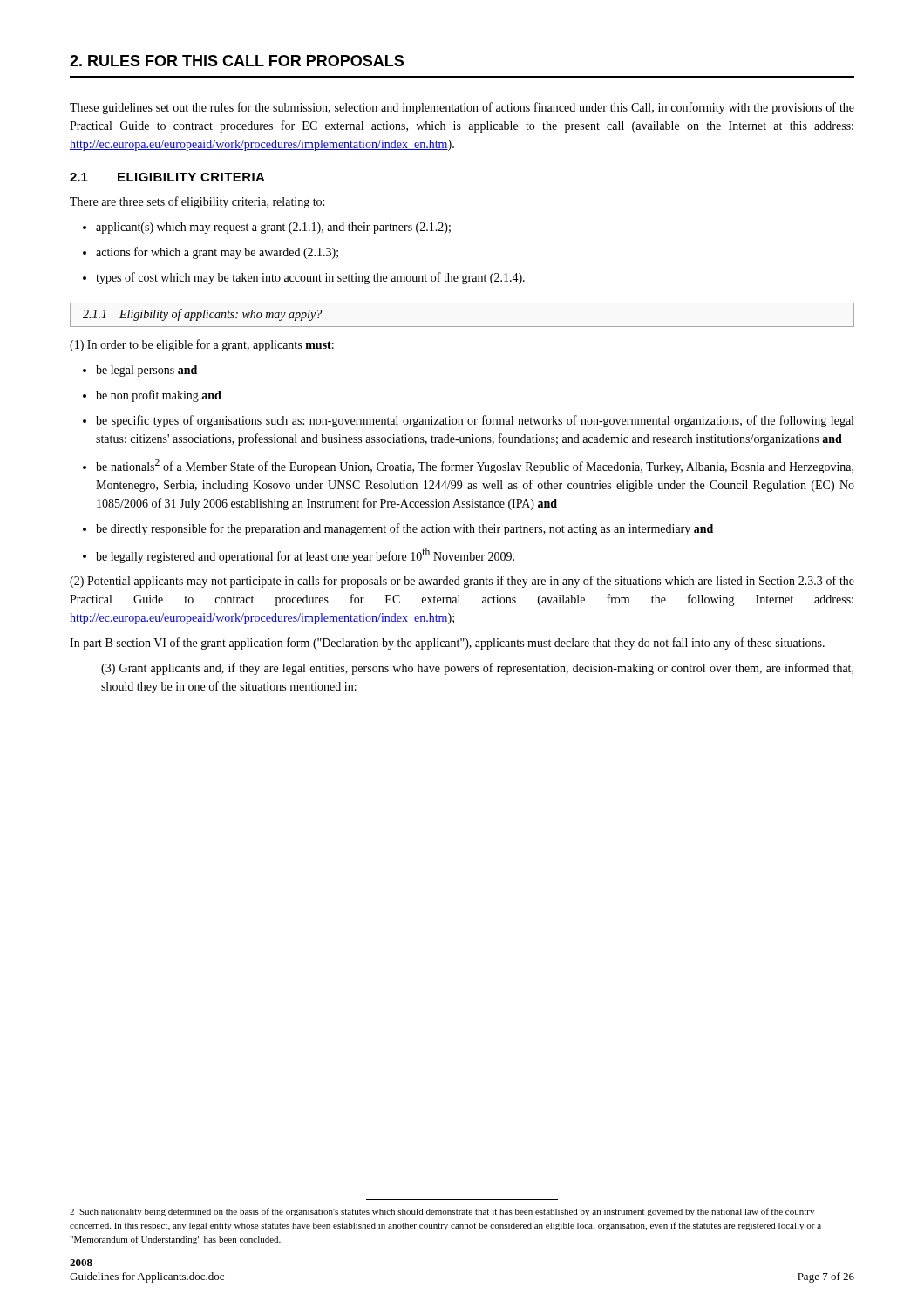Point to the text block starting "applicant(s) which may request"
924x1308 pixels.
click(274, 227)
